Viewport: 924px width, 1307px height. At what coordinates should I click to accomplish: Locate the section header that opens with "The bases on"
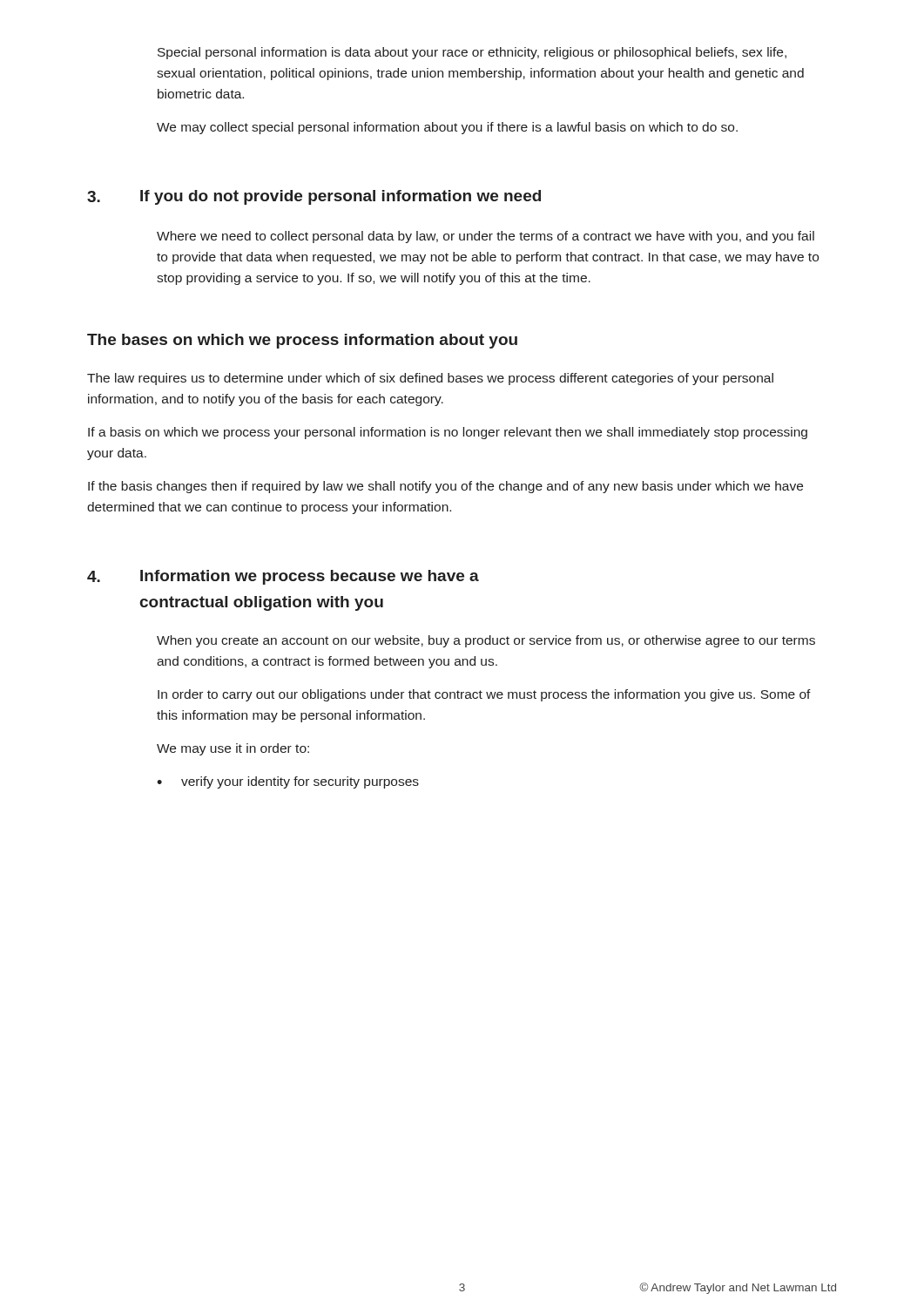[x=303, y=339]
